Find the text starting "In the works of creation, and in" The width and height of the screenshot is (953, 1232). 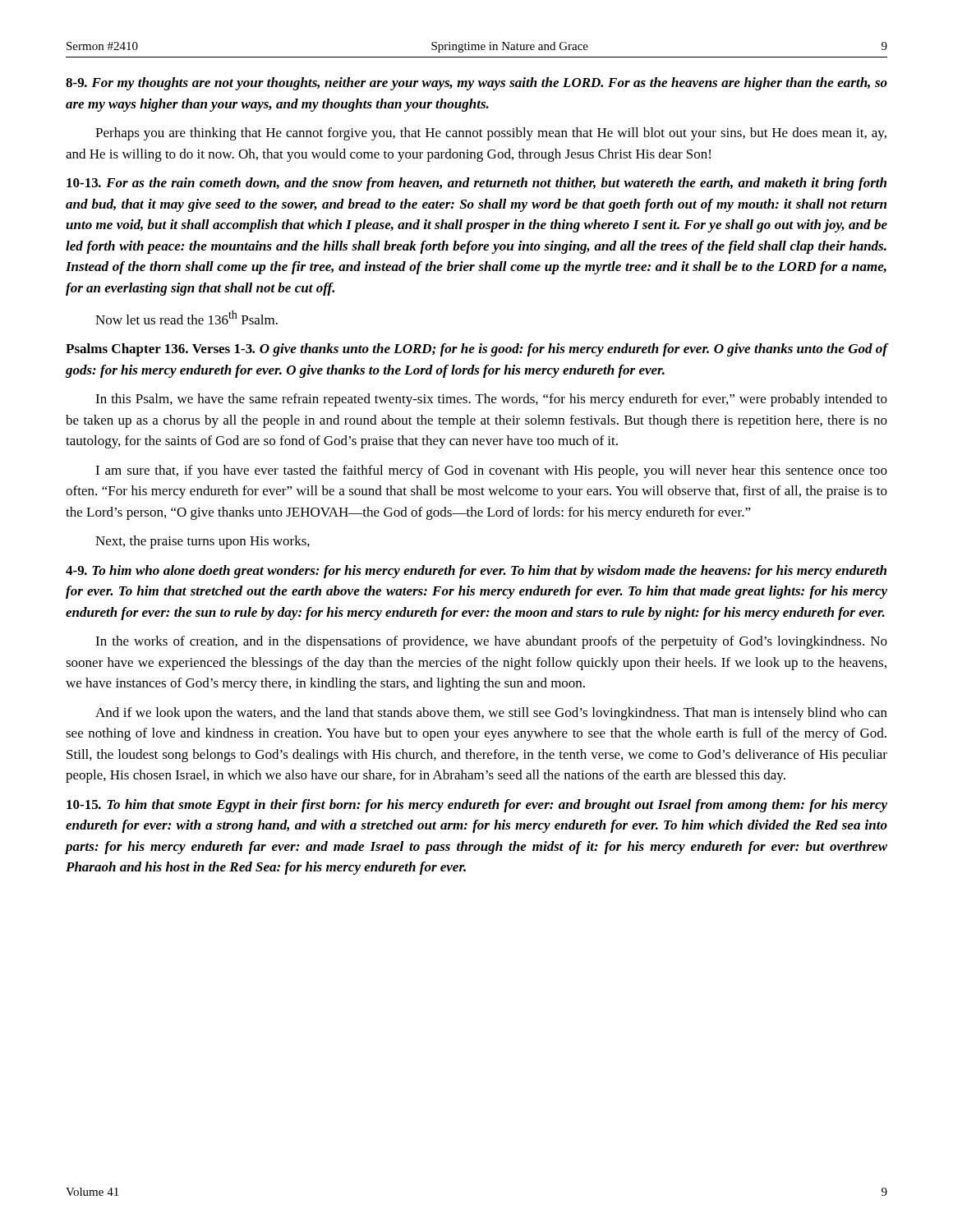tap(476, 662)
